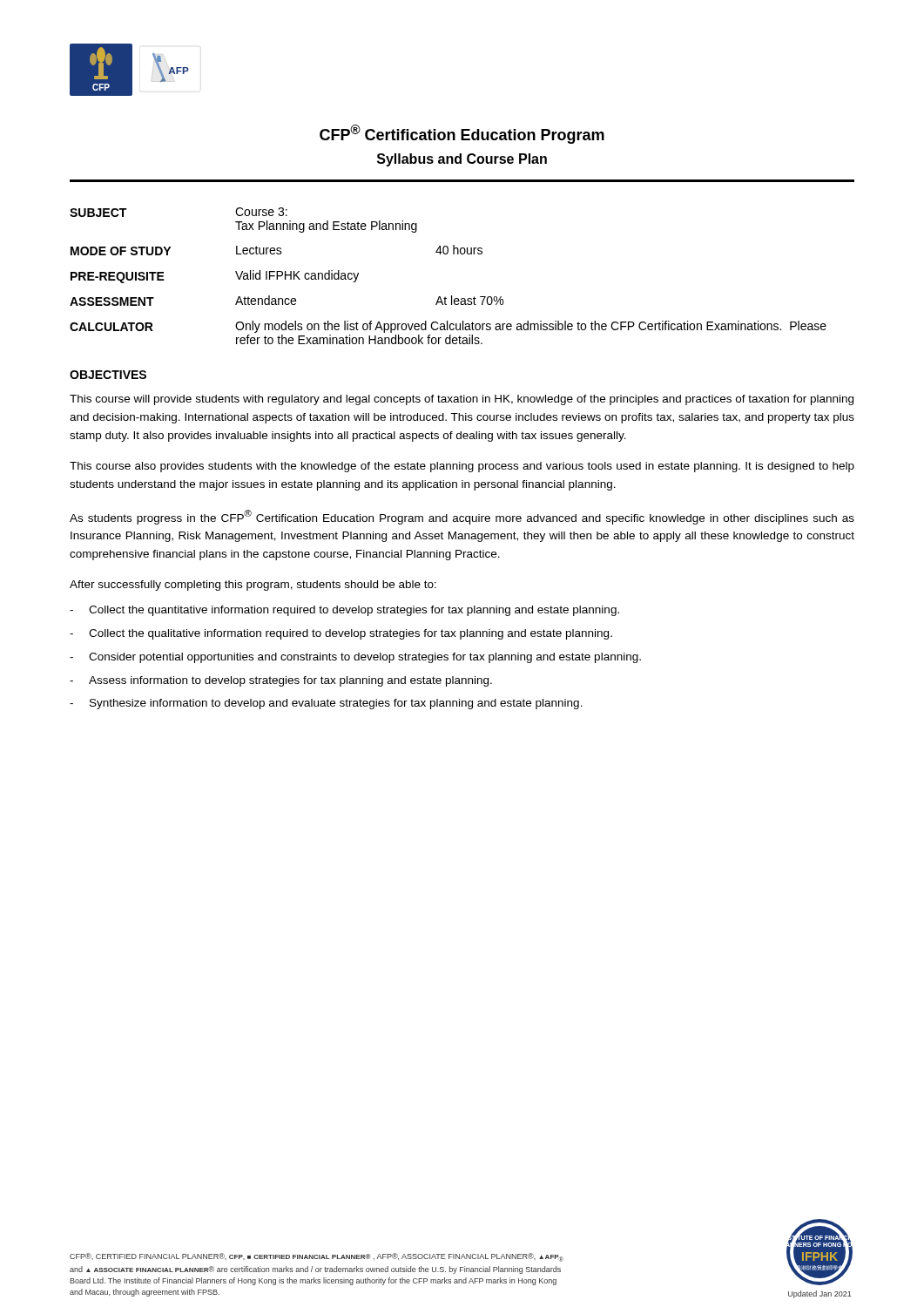The height and width of the screenshot is (1307, 924).
Task: Locate the list item that says "- Assess information to develop"
Action: point(281,681)
